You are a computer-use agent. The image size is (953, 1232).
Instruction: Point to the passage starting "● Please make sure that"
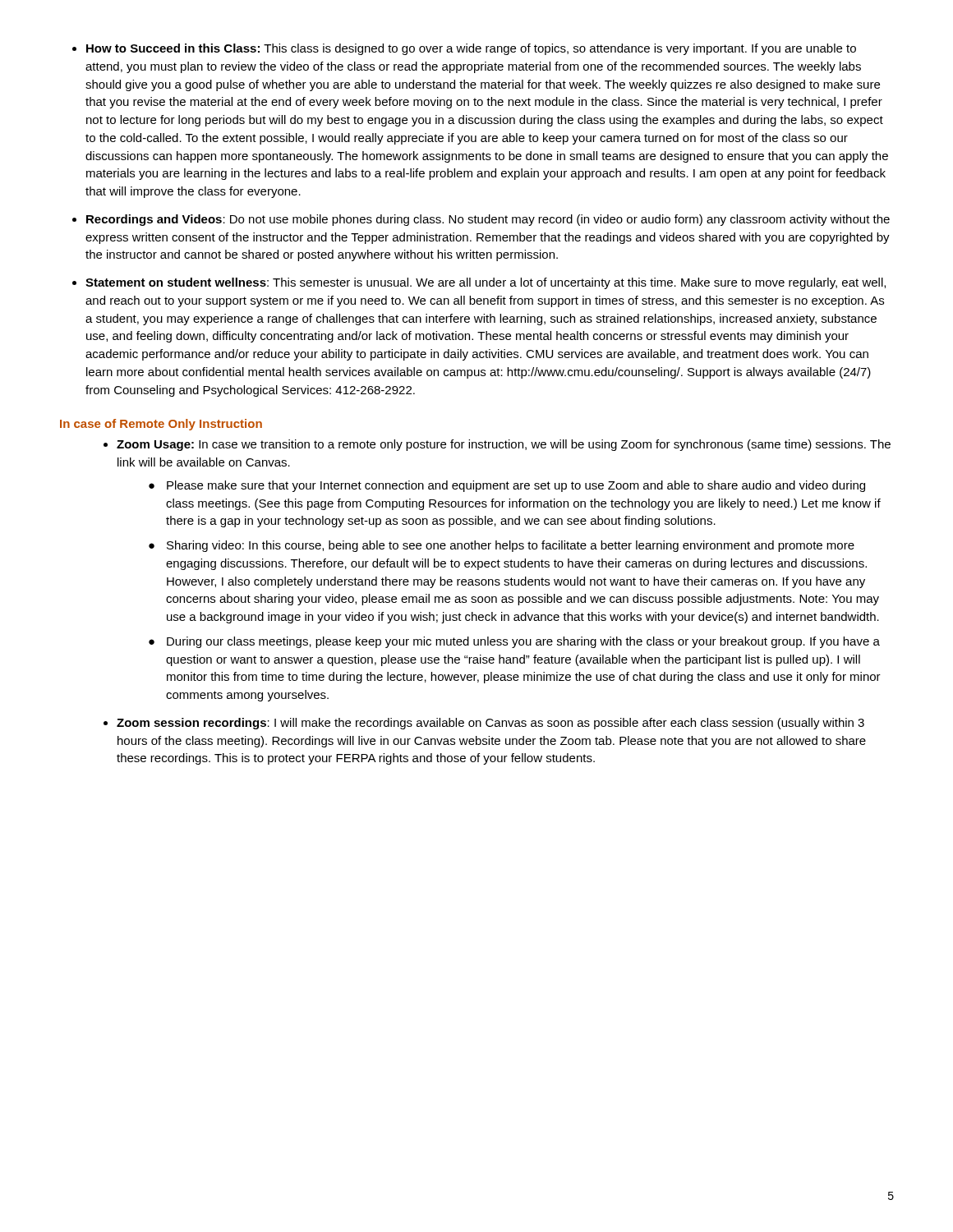521,503
